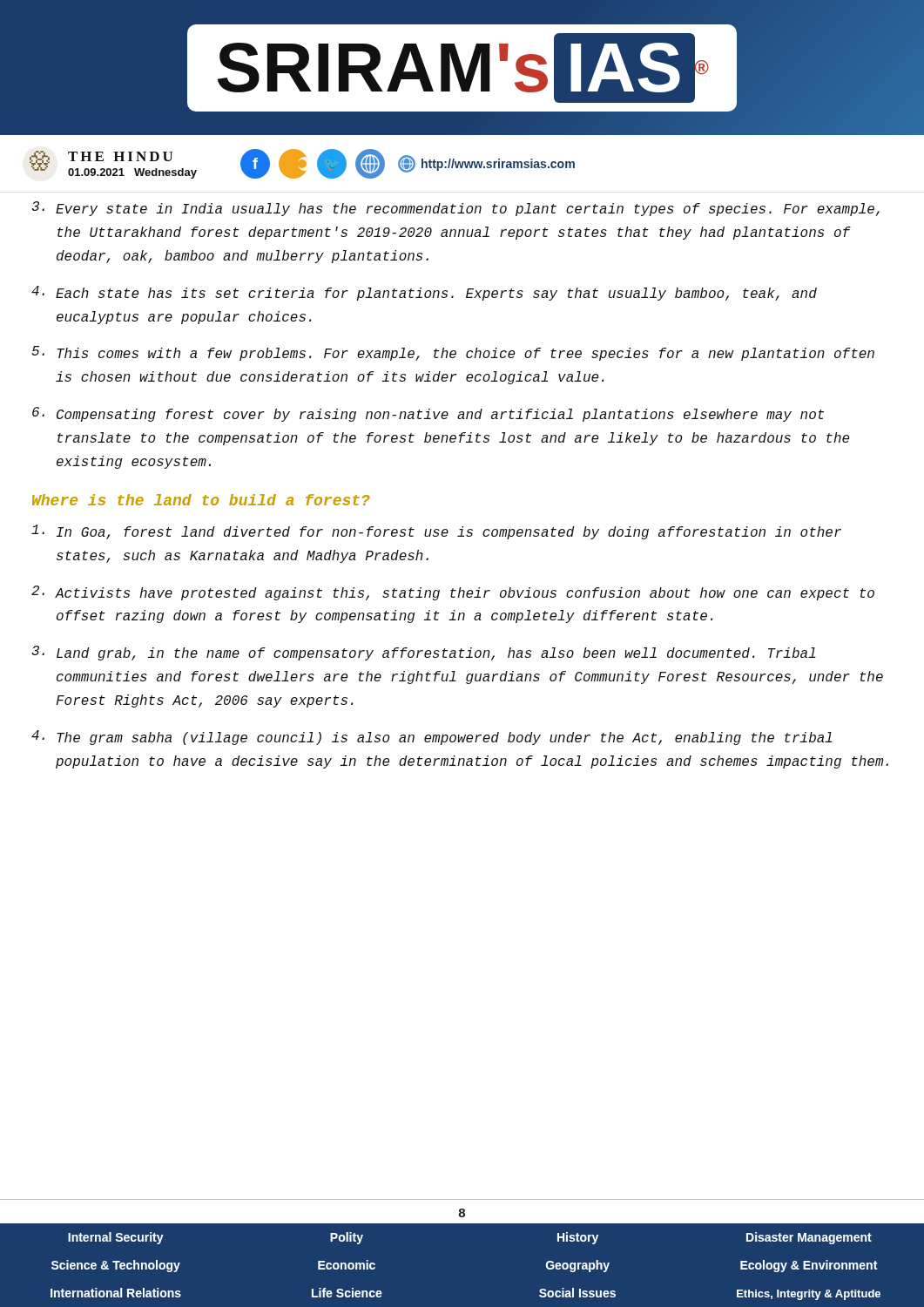Click on the logo
The height and width of the screenshot is (1307, 924).
(462, 68)
